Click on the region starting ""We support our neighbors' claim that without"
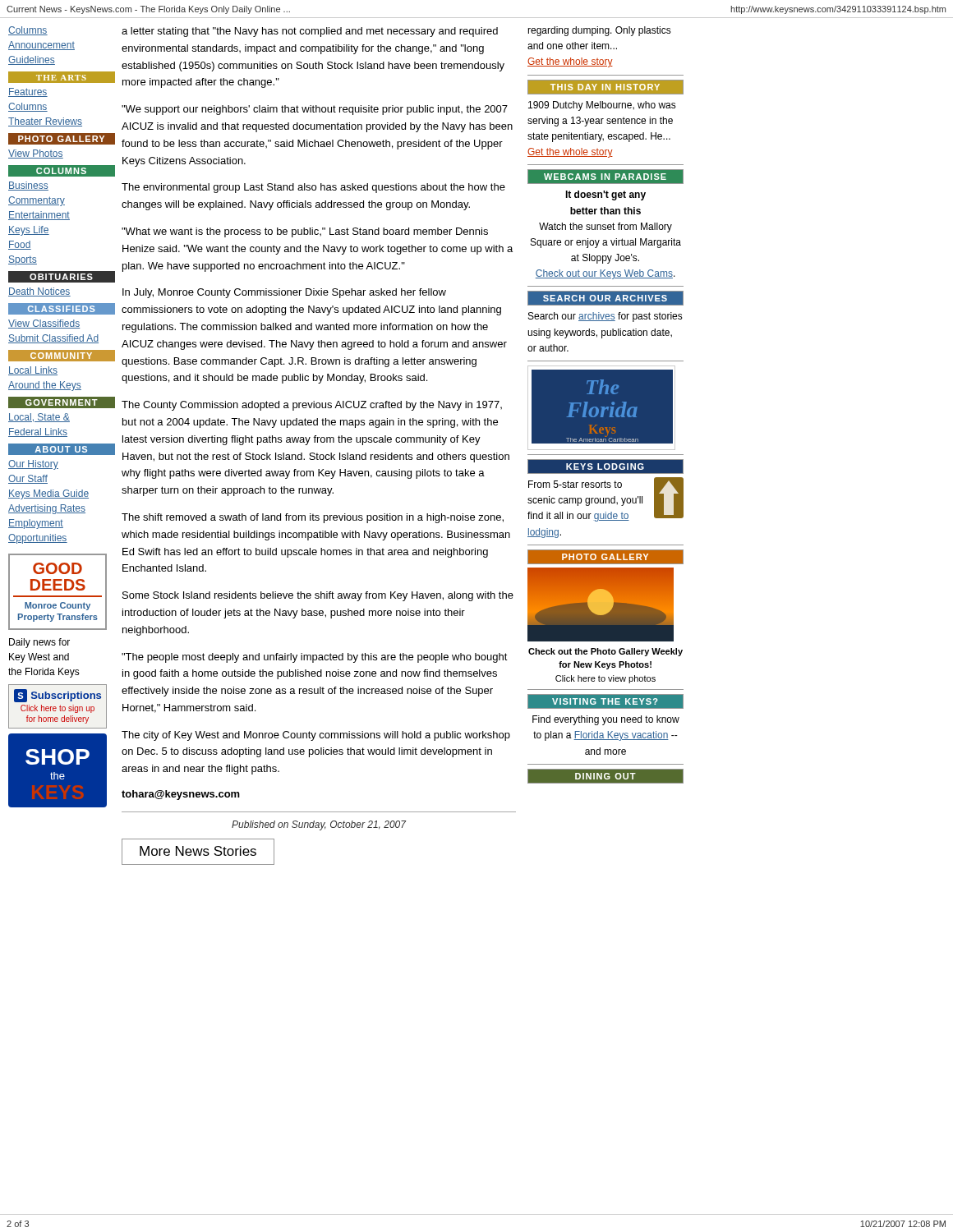The width and height of the screenshot is (953, 1232). click(317, 135)
